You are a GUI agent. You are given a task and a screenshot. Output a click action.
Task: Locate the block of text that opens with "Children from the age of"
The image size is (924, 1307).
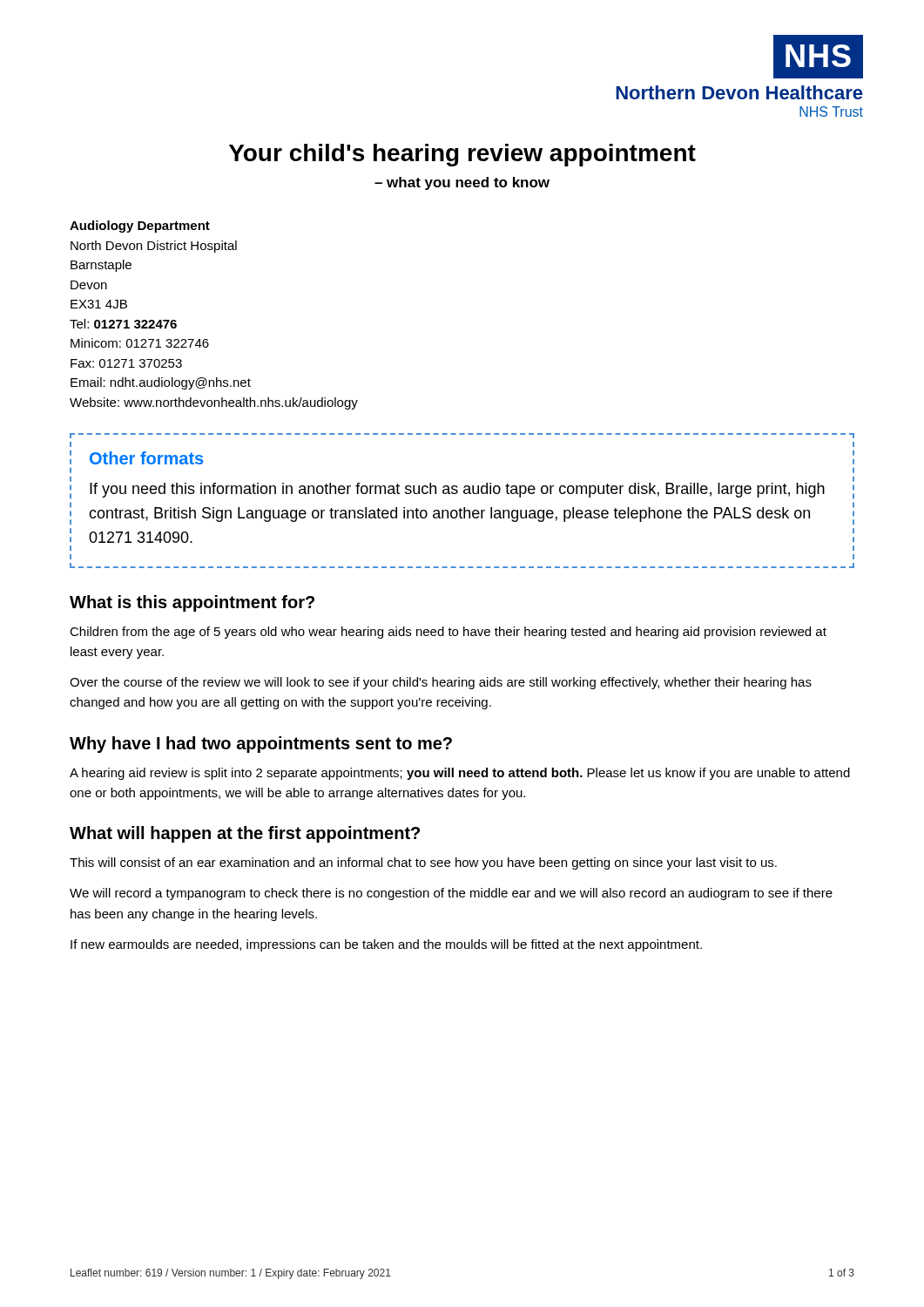click(x=462, y=667)
